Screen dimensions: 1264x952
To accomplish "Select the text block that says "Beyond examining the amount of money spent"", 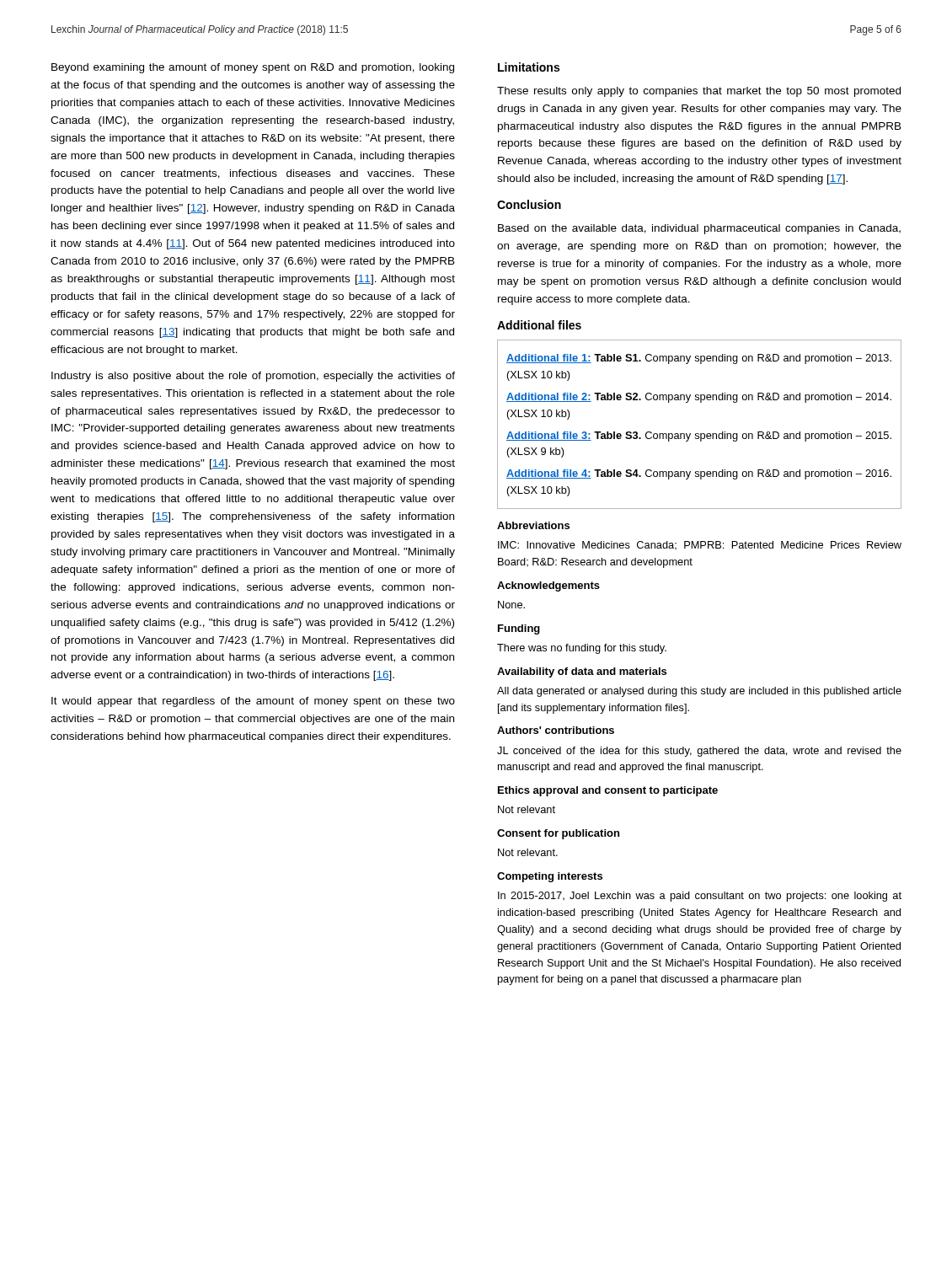I will (253, 209).
